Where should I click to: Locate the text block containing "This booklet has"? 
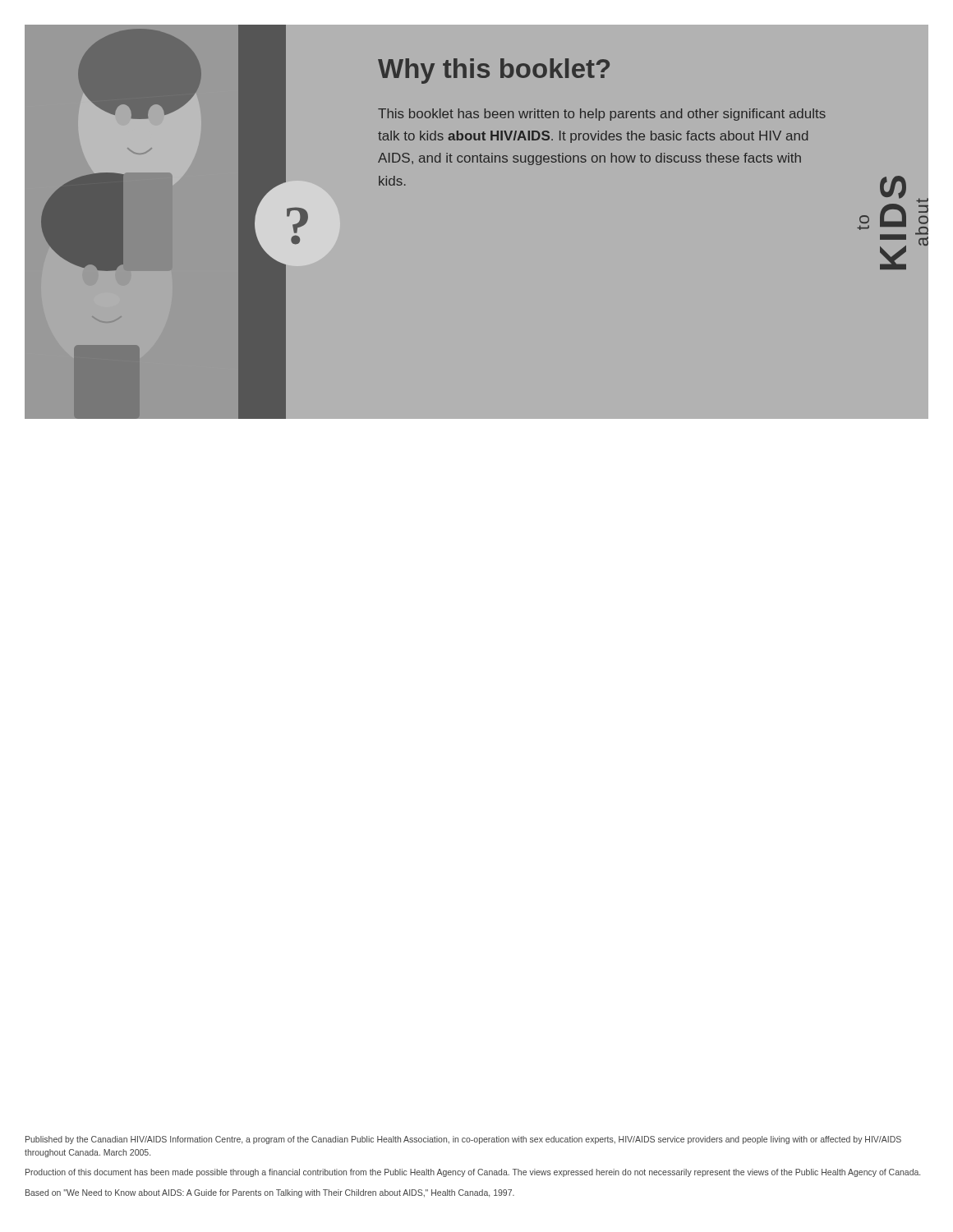tap(602, 147)
